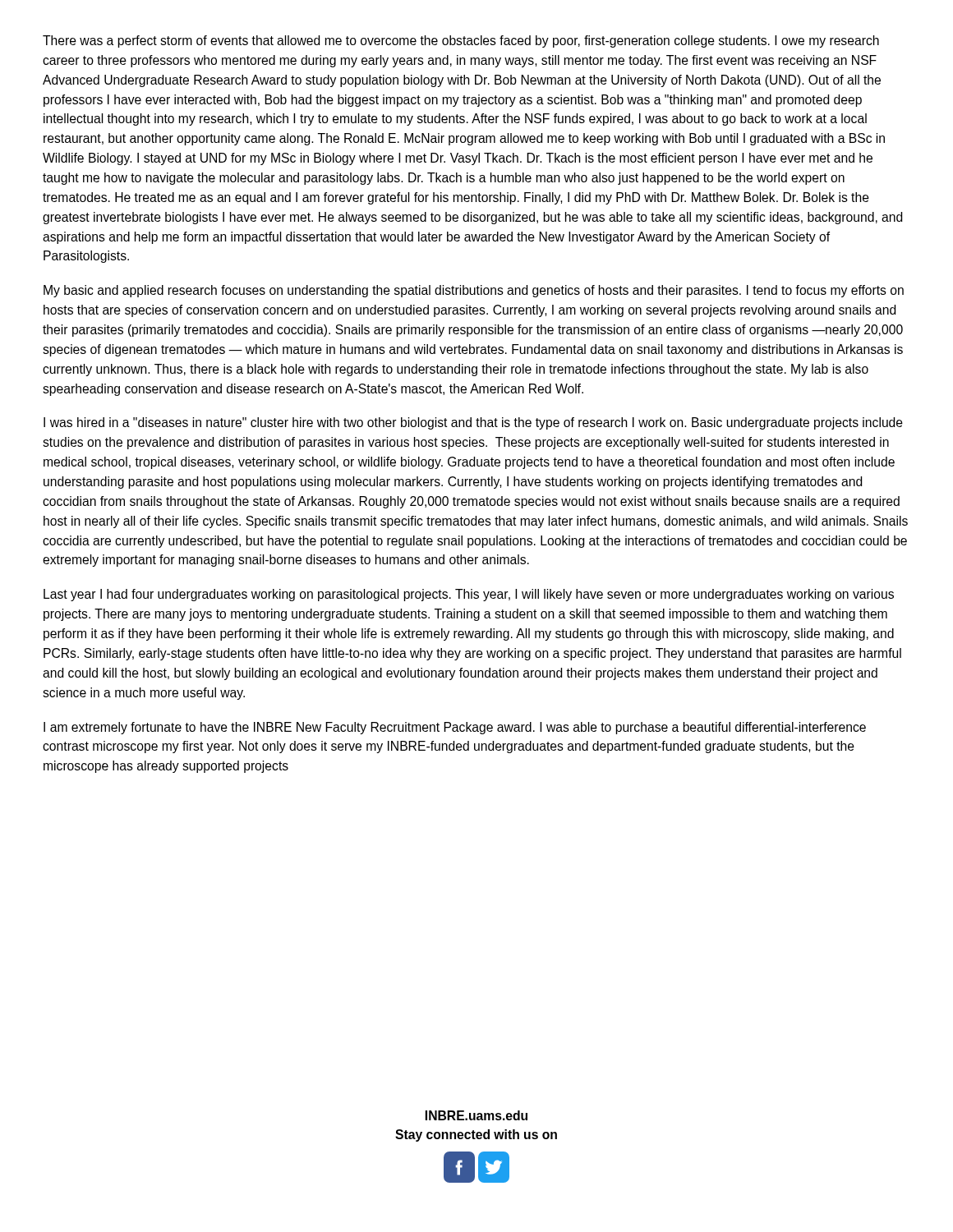Find the block on this page that starts "There was a perfect storm of"
Screen dimensions: 1232x953
tap(473, 148)
